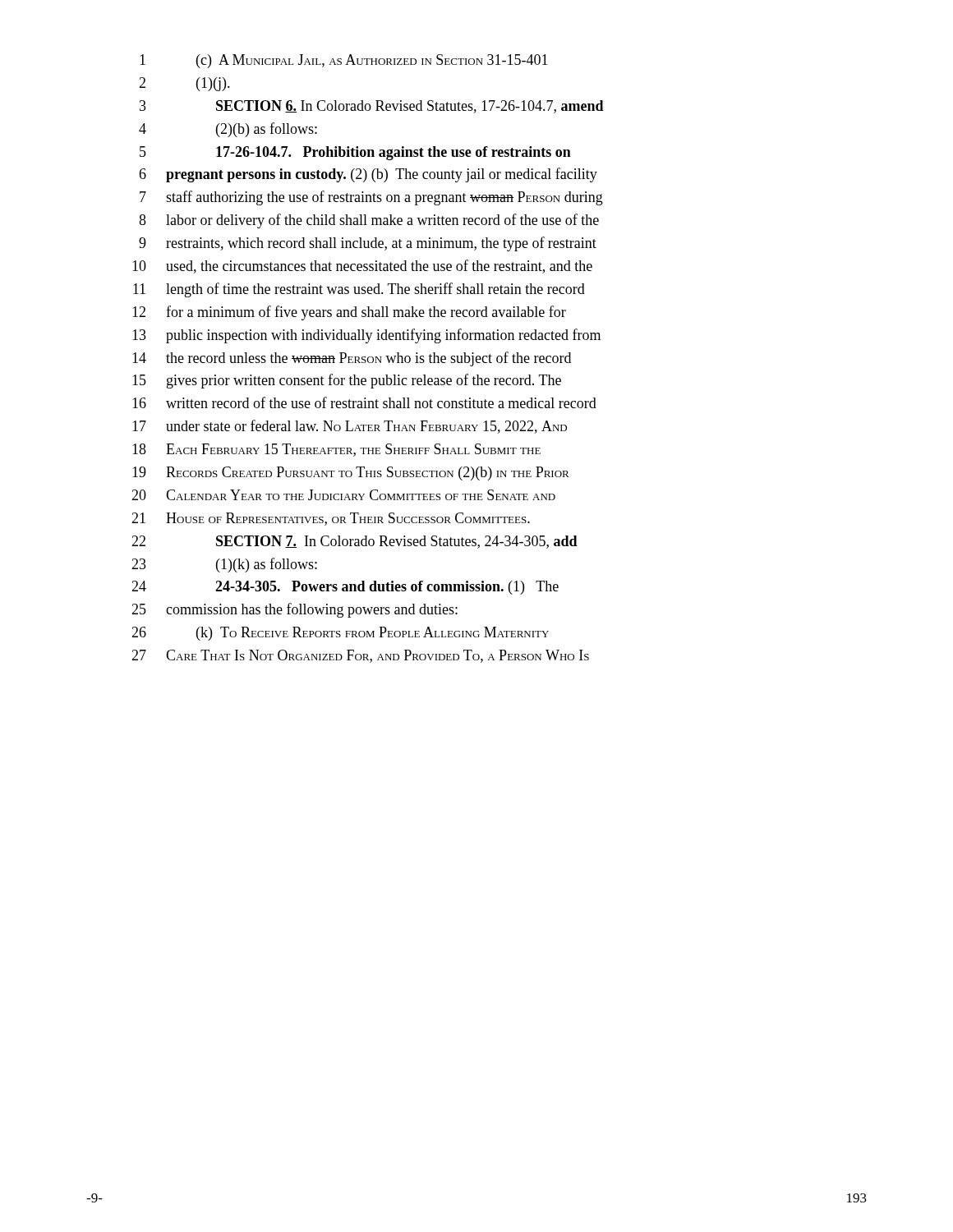Screen dimensions: 1232x953
Task: Click on the text block that says "19 Records Created Pursuant to This Subsection (2)(b)"
Action: click(x=497, y=473)
